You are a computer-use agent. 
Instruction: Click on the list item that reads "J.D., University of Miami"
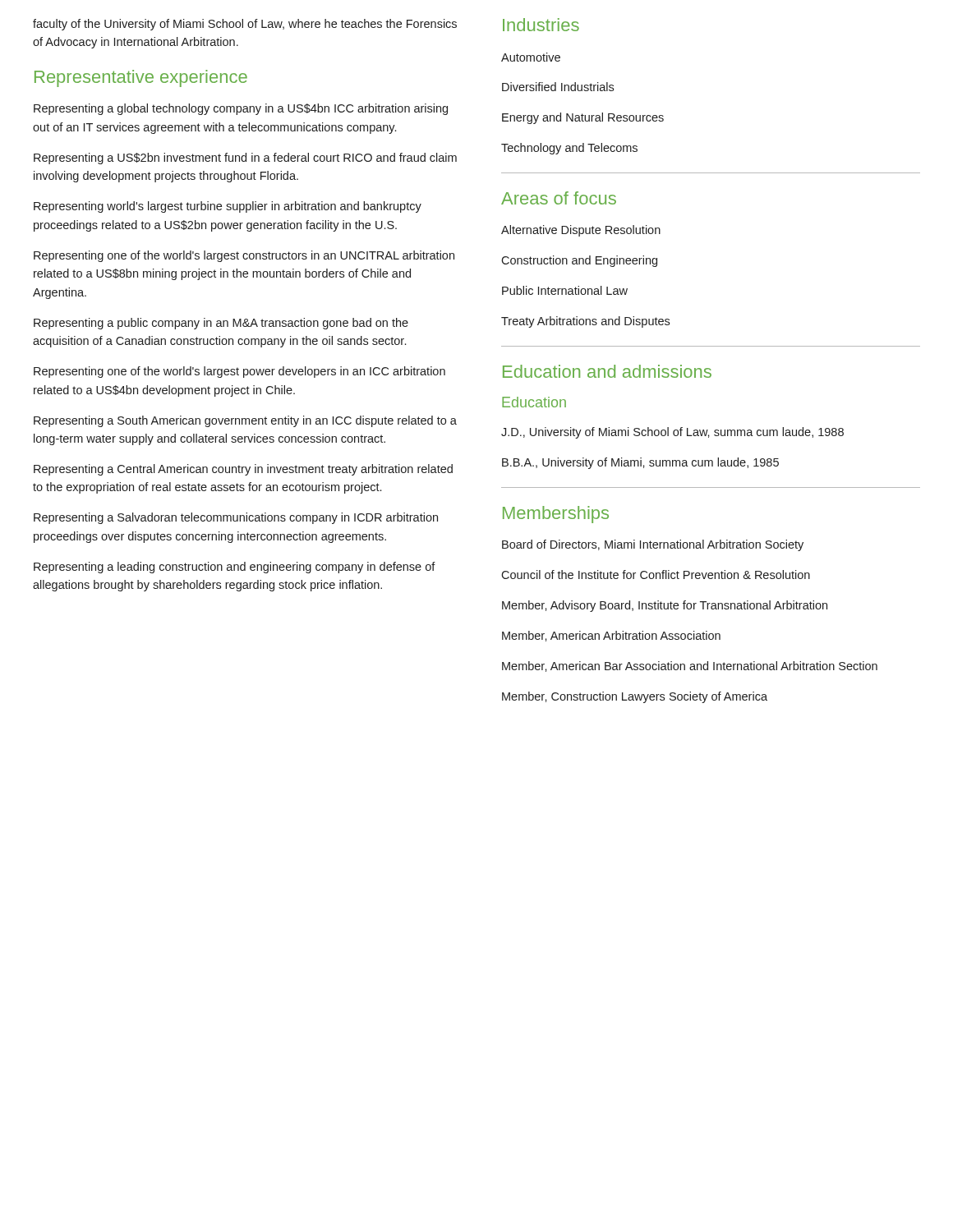click(711, 432)
